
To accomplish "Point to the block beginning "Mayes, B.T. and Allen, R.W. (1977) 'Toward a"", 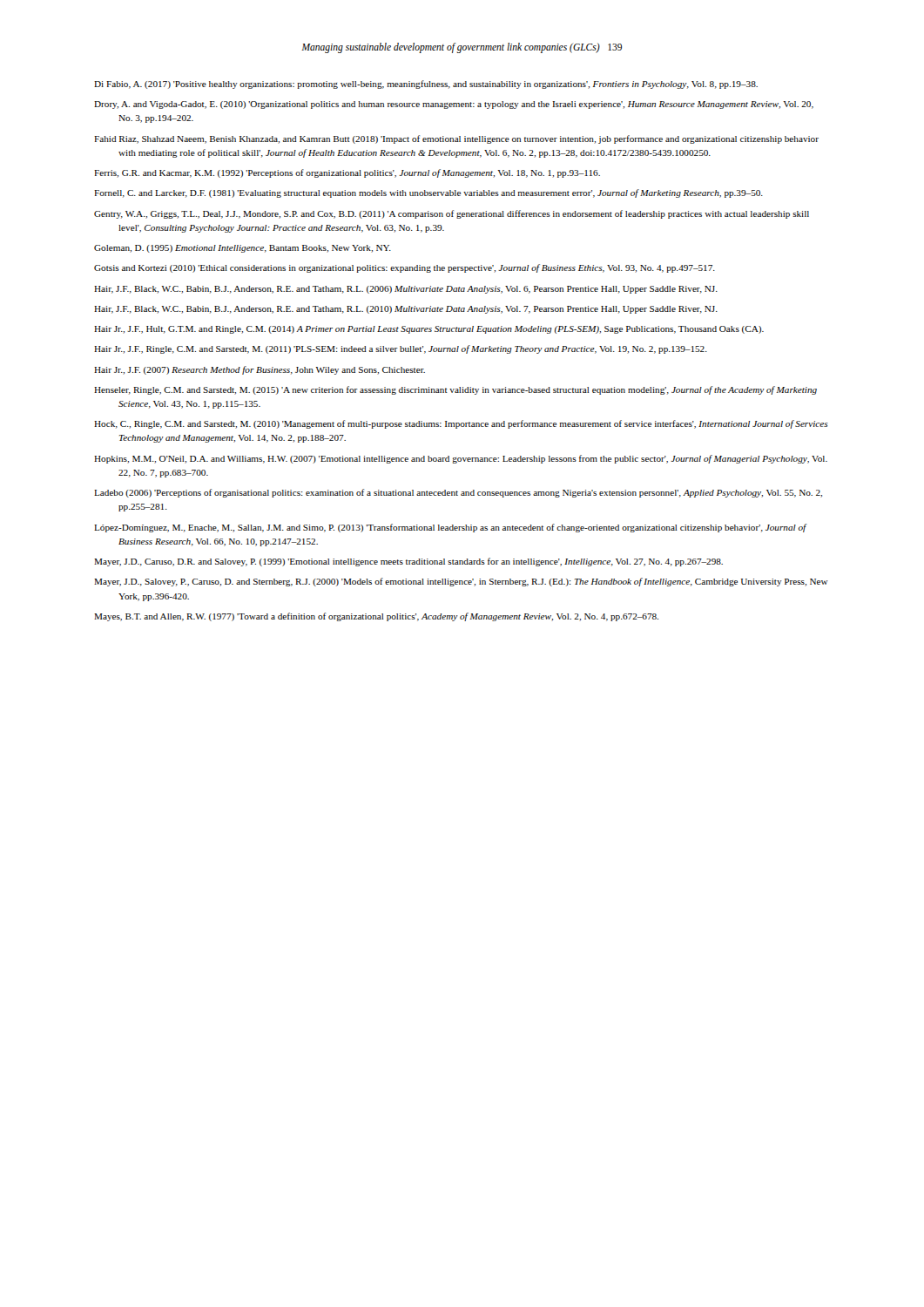I will point(377,616).
